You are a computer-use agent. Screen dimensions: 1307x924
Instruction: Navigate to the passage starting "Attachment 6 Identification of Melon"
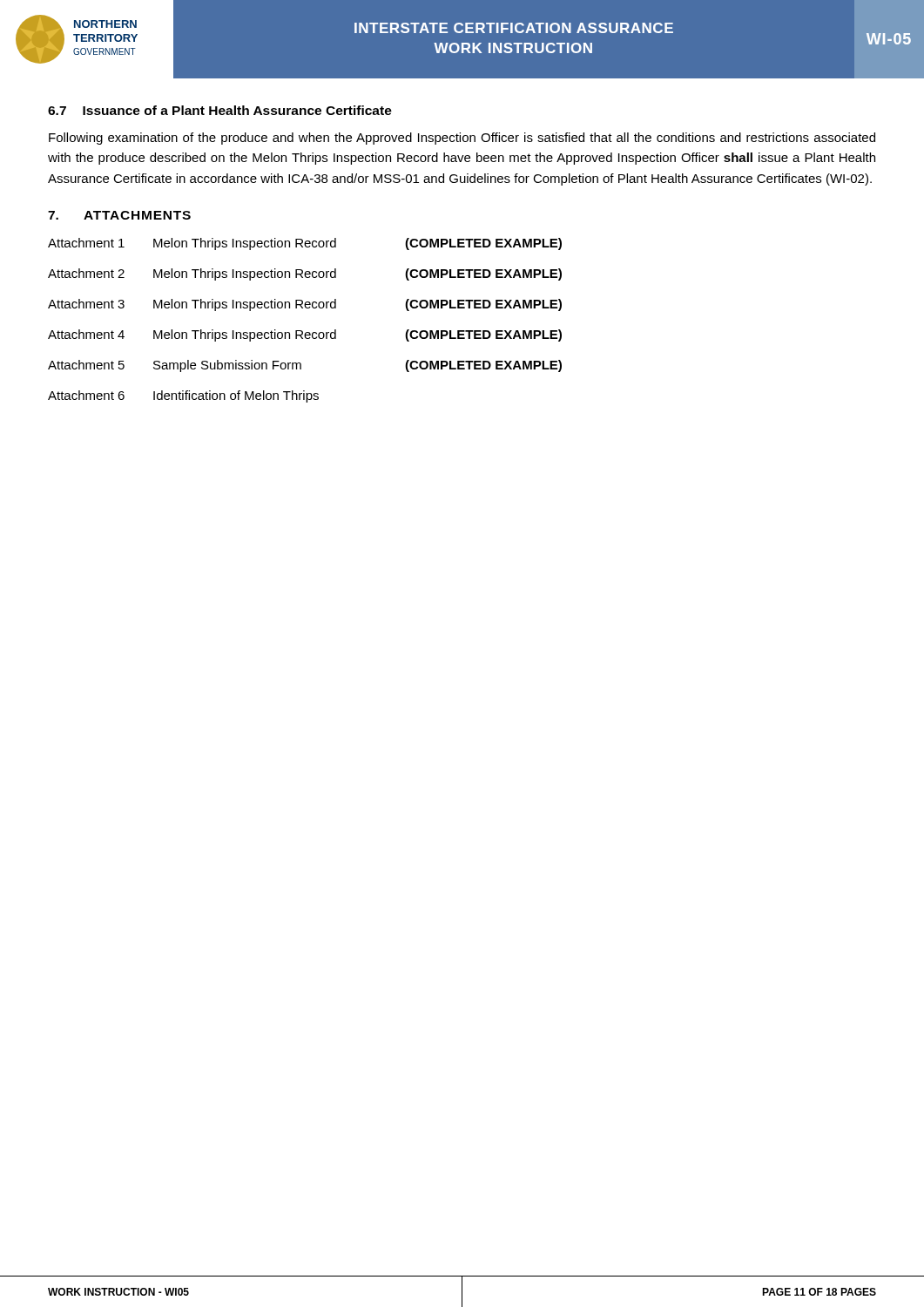click(x=226, y=395)
